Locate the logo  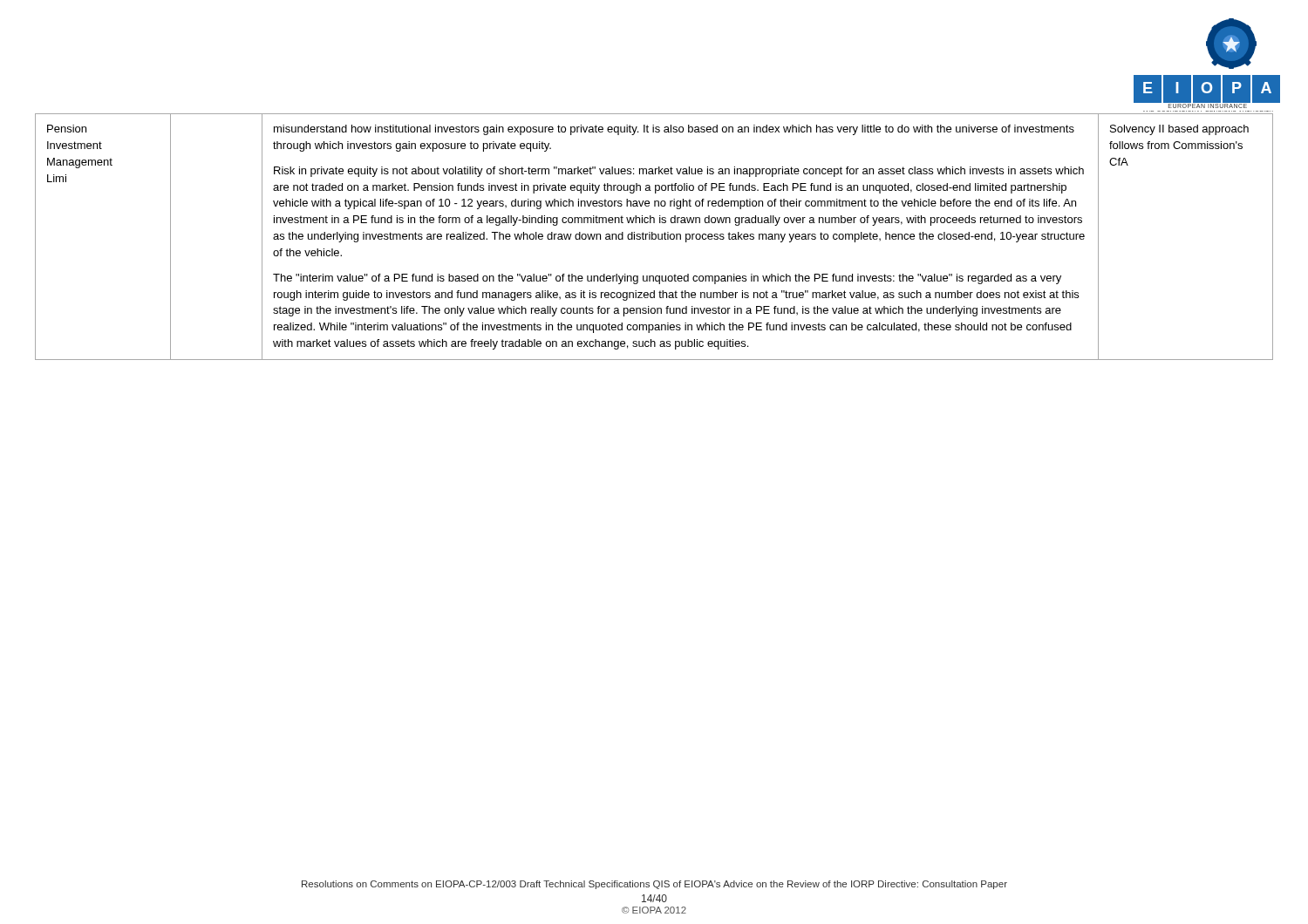click(x=1203, y=65)
